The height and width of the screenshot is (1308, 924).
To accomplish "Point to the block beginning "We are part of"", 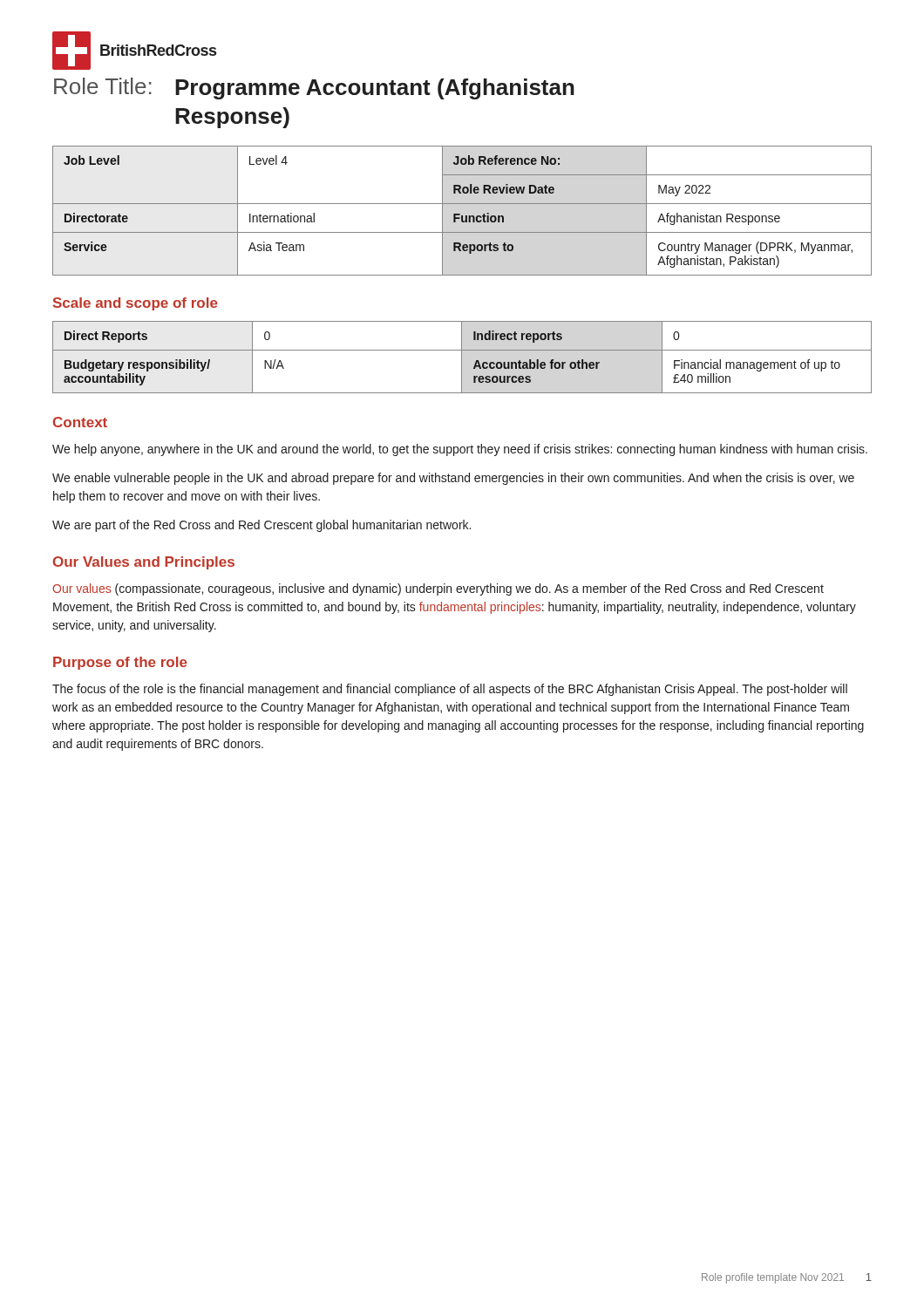I will (x=262, y=525).
